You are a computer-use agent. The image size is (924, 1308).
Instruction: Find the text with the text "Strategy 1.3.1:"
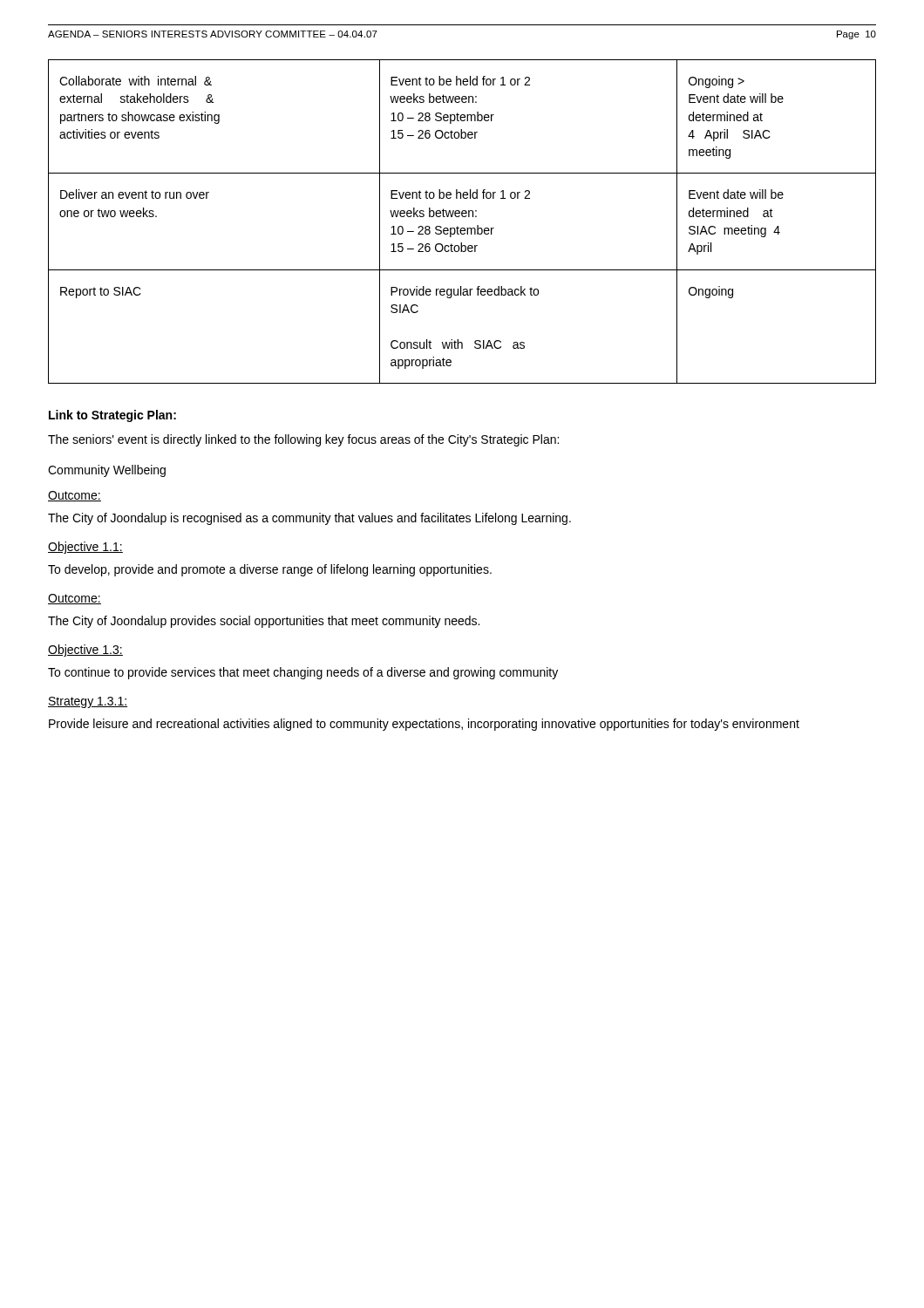coord(88,701)
